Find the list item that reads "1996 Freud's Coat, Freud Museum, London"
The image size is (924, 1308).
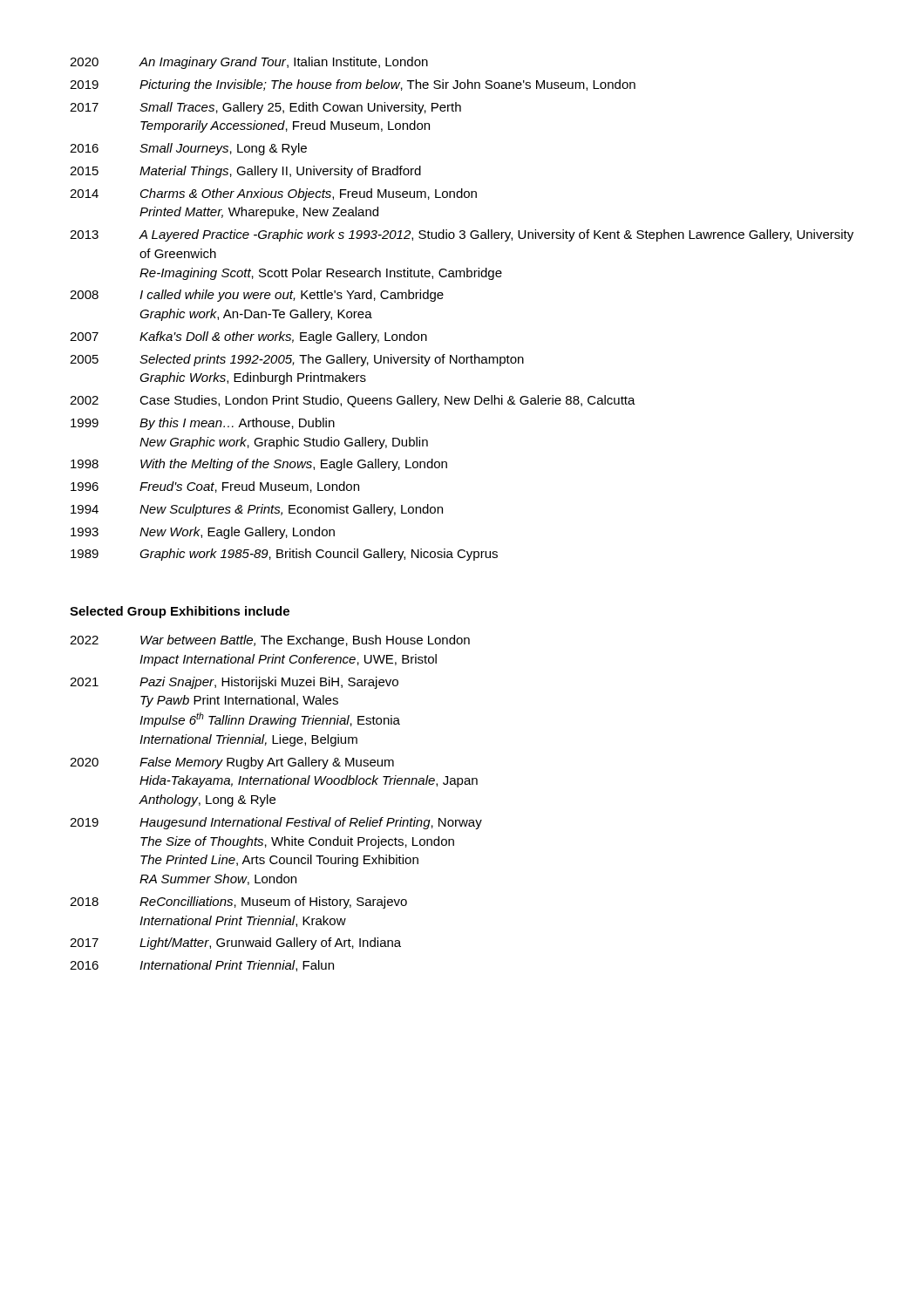click(215, 487)
